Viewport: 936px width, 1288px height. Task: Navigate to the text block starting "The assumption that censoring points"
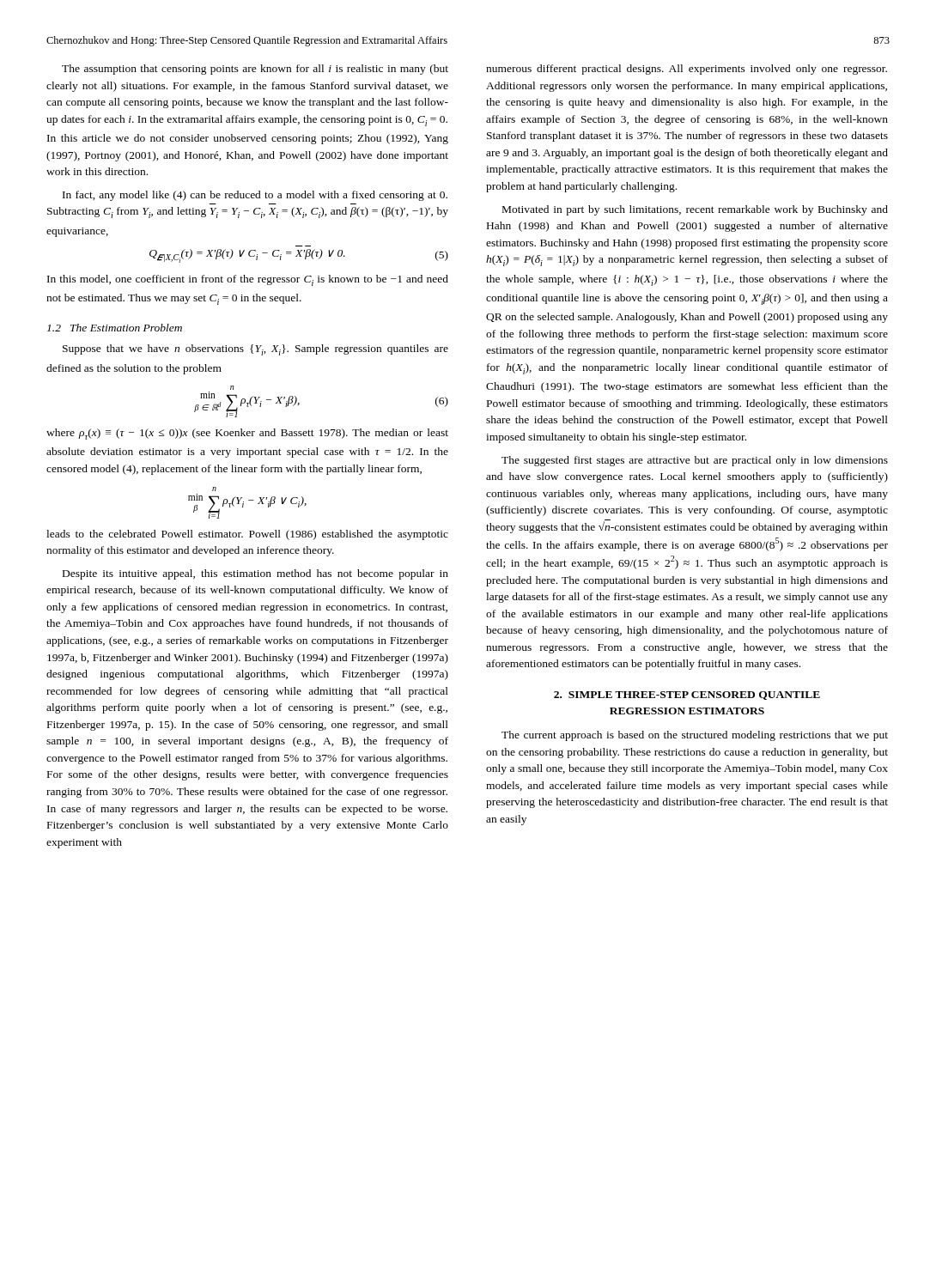[x=247, y=120]
